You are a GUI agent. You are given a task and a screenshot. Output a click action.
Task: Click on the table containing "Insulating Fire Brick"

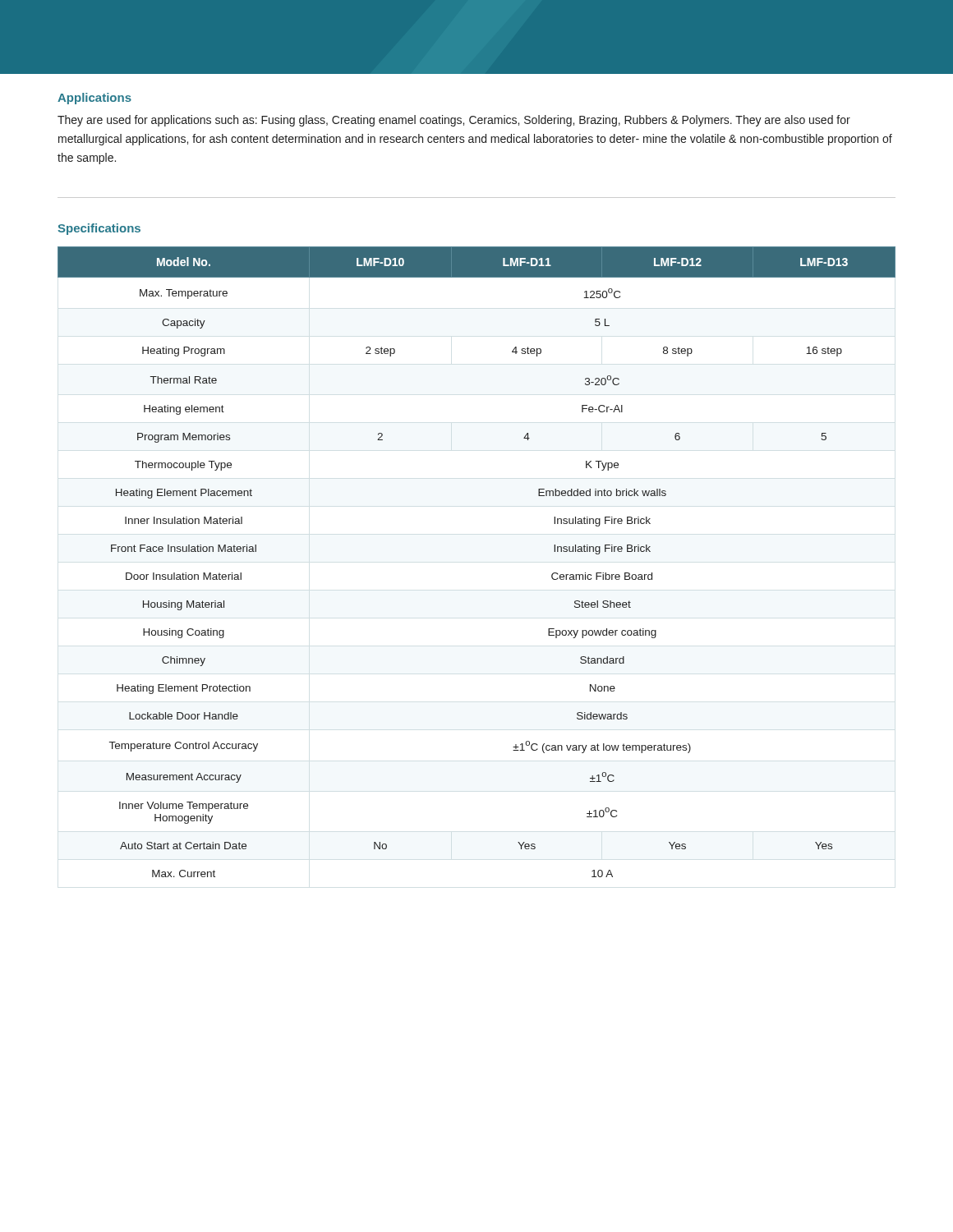(x=476, y=567)
